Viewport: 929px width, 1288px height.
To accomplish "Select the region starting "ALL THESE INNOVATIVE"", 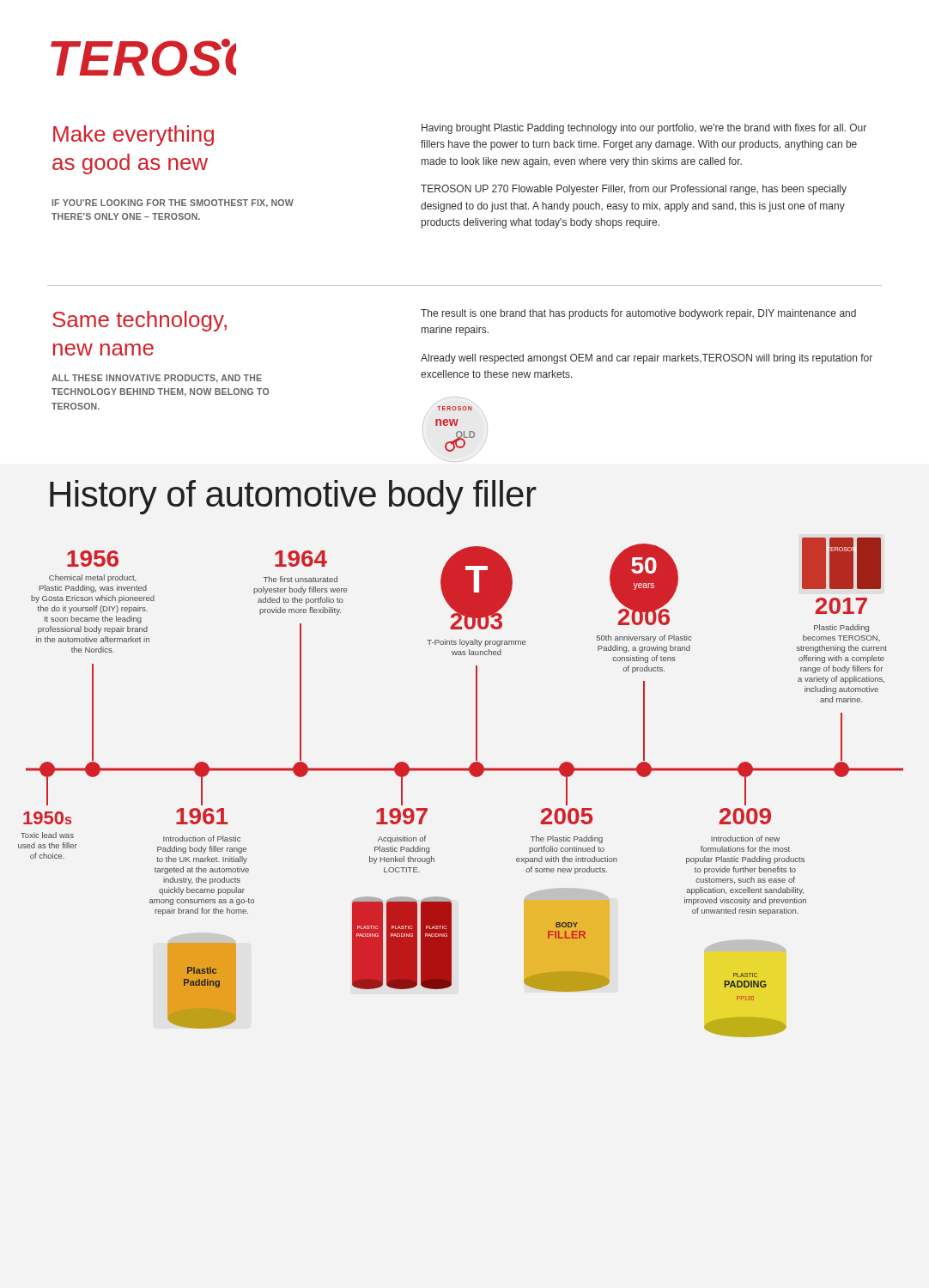I will [176, 392].
